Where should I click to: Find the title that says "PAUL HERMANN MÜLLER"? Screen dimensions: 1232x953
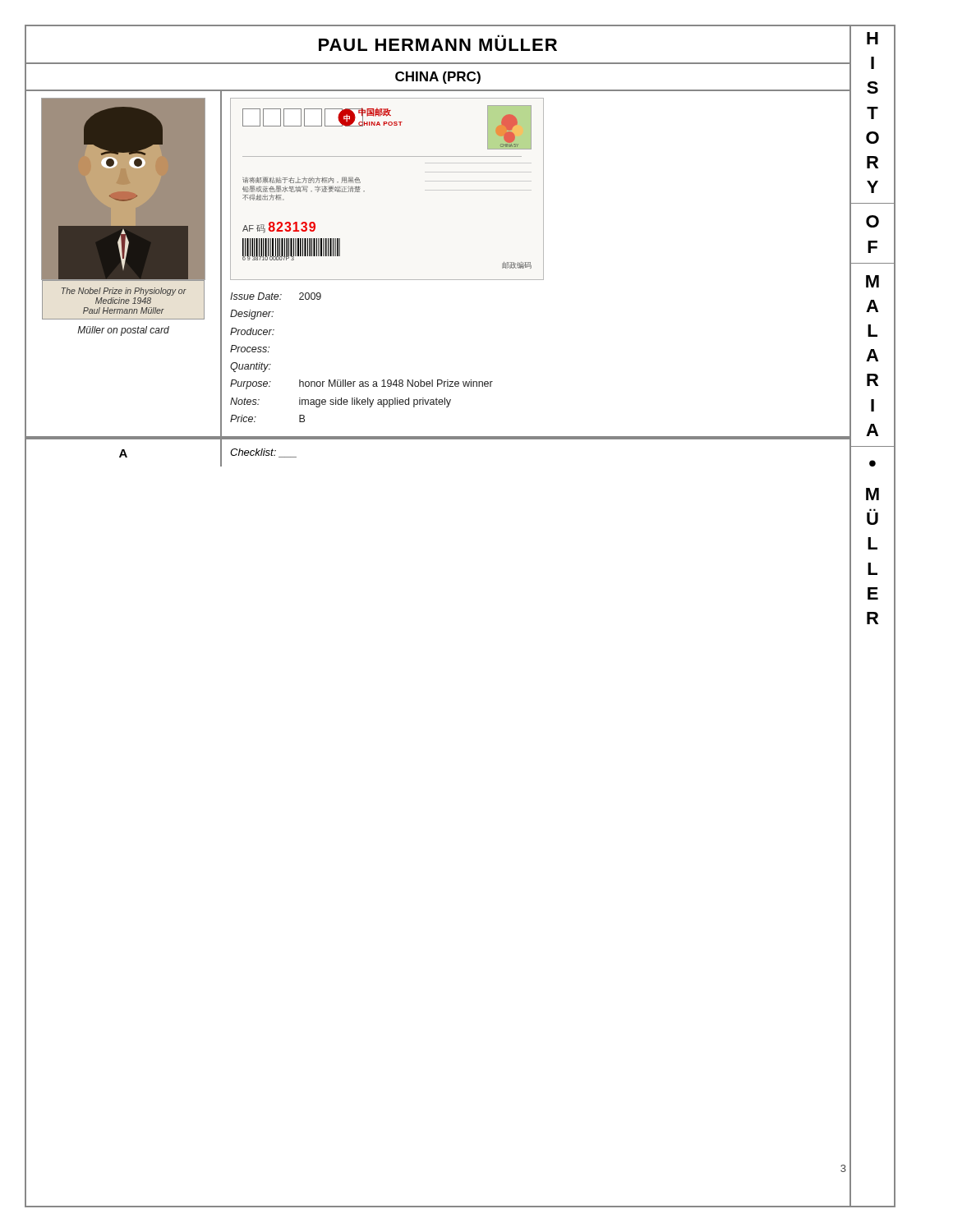tap(438, 45)
